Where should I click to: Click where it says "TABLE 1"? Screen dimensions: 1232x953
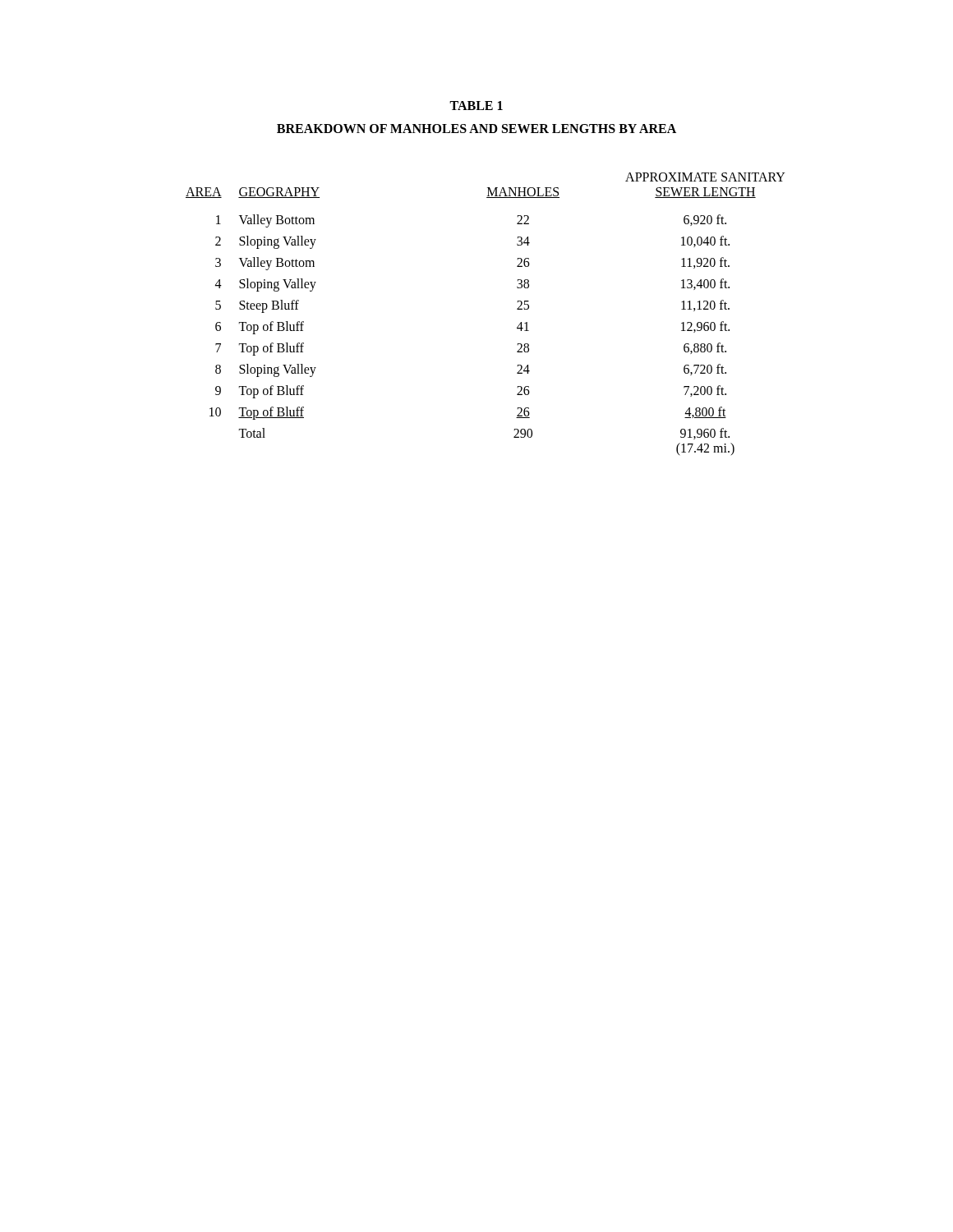tap(476, 106)
